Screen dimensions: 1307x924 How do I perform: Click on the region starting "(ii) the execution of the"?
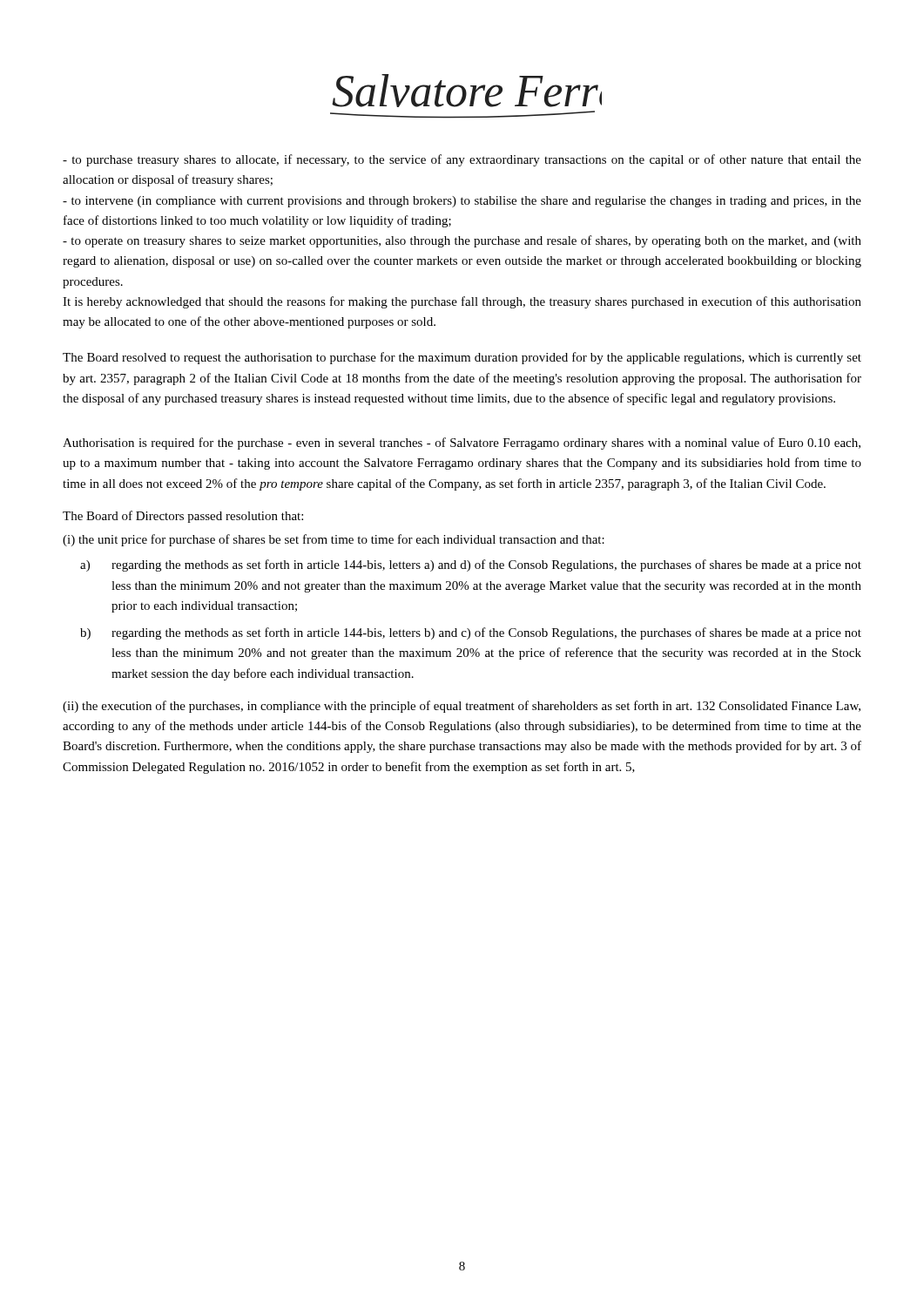(x=462, y=736)
